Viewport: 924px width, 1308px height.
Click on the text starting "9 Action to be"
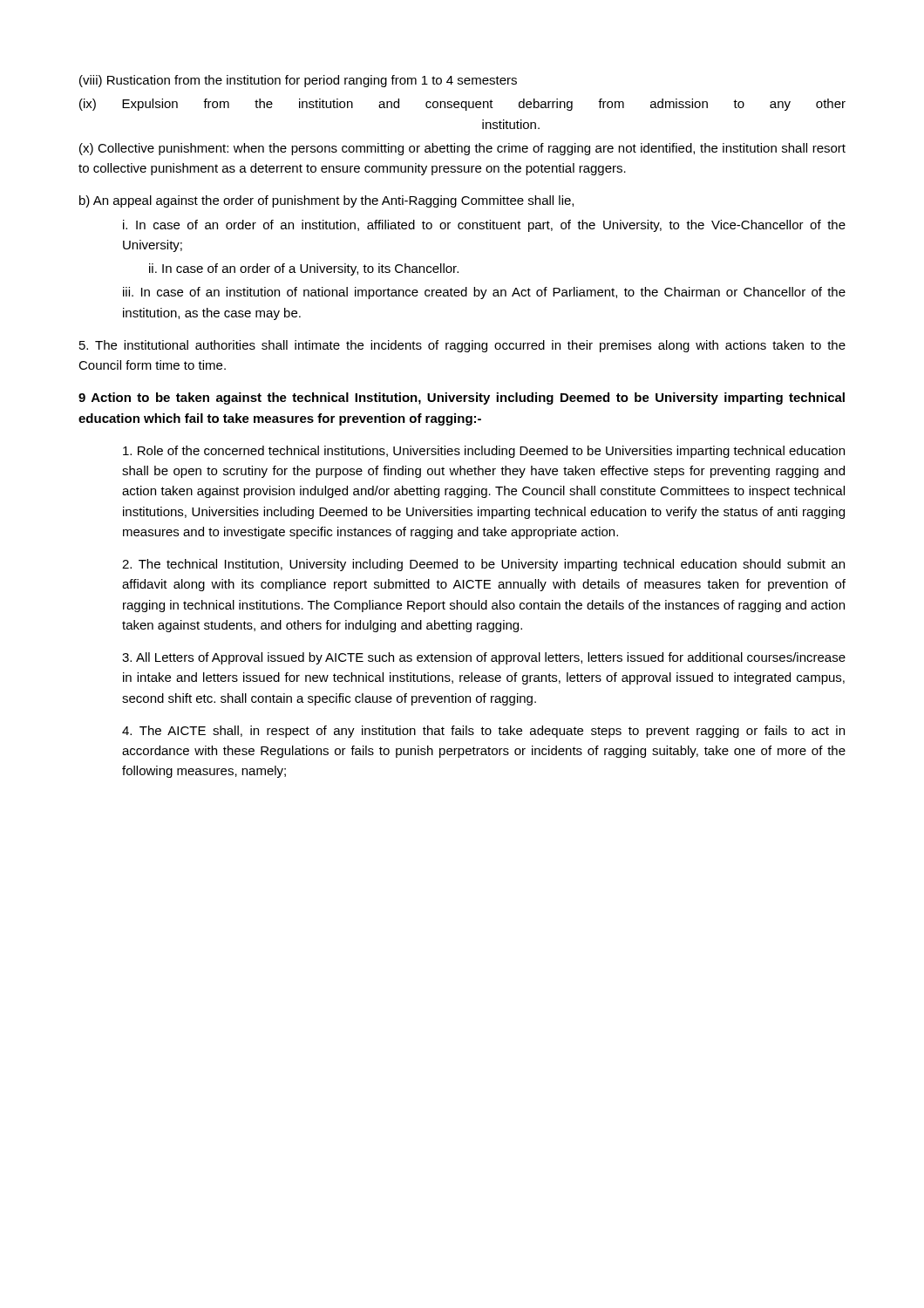462,408
